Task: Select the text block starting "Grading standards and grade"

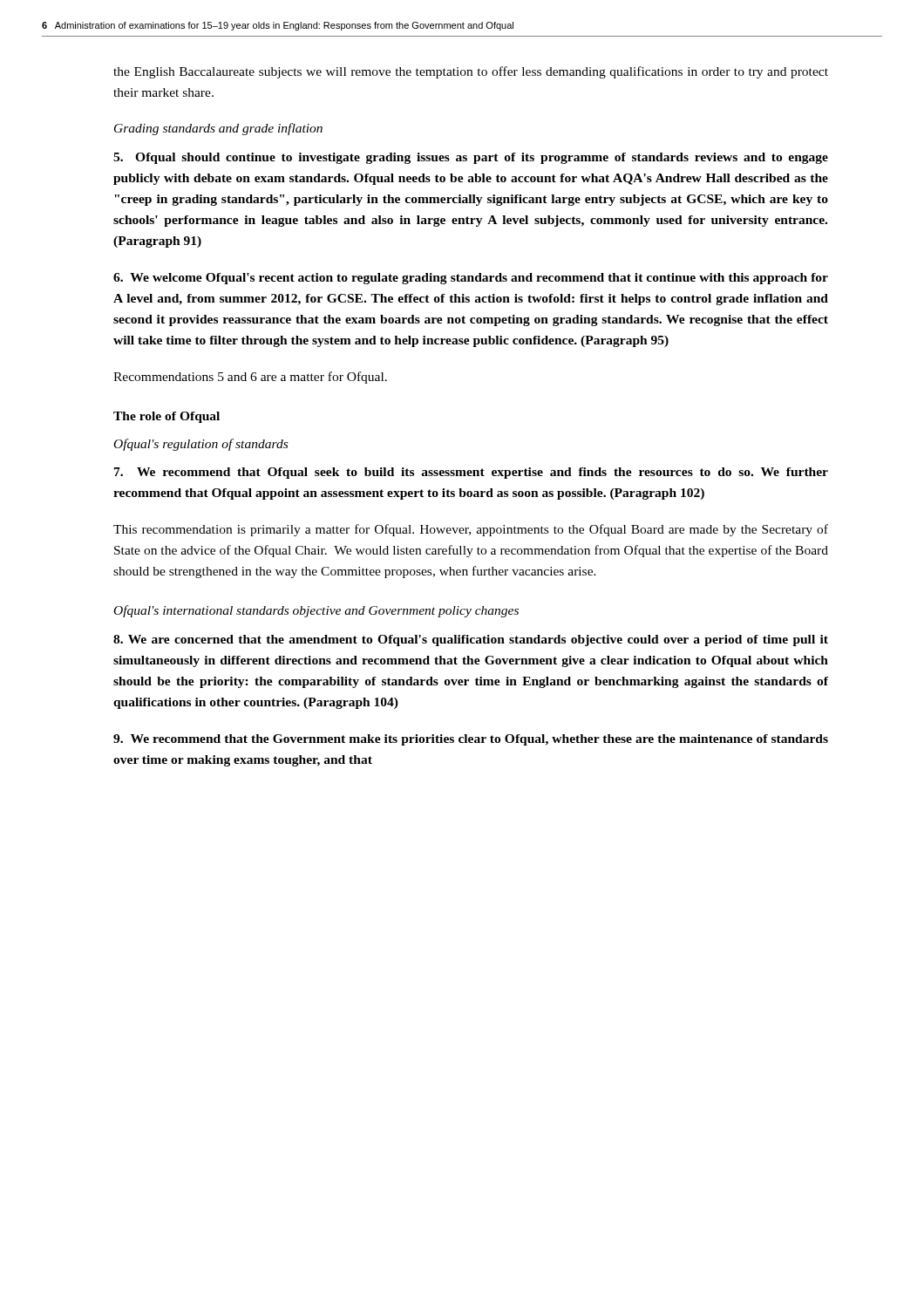Action: click(x=218, y=128)
